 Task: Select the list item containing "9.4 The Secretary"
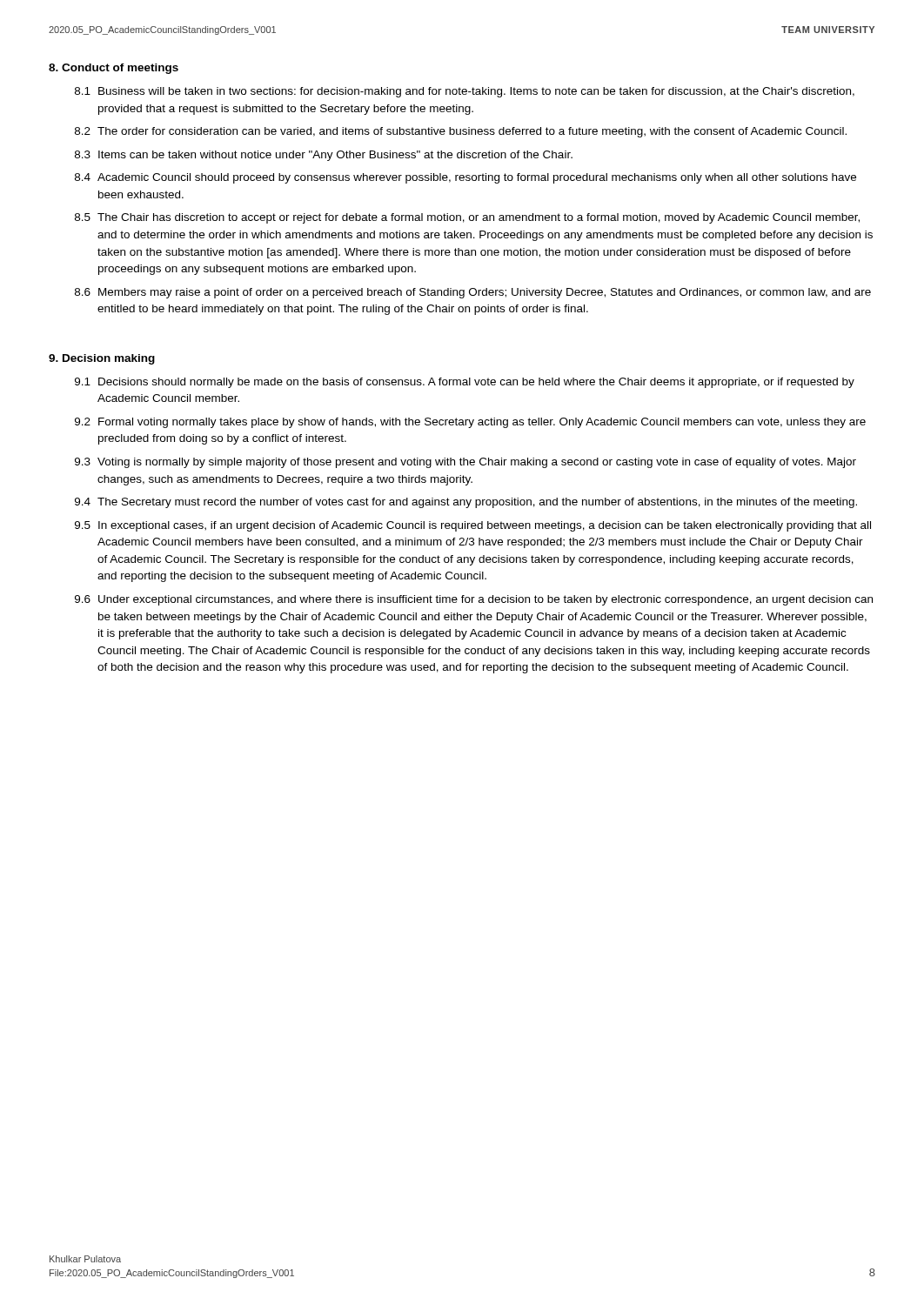(x=462, y=502)
